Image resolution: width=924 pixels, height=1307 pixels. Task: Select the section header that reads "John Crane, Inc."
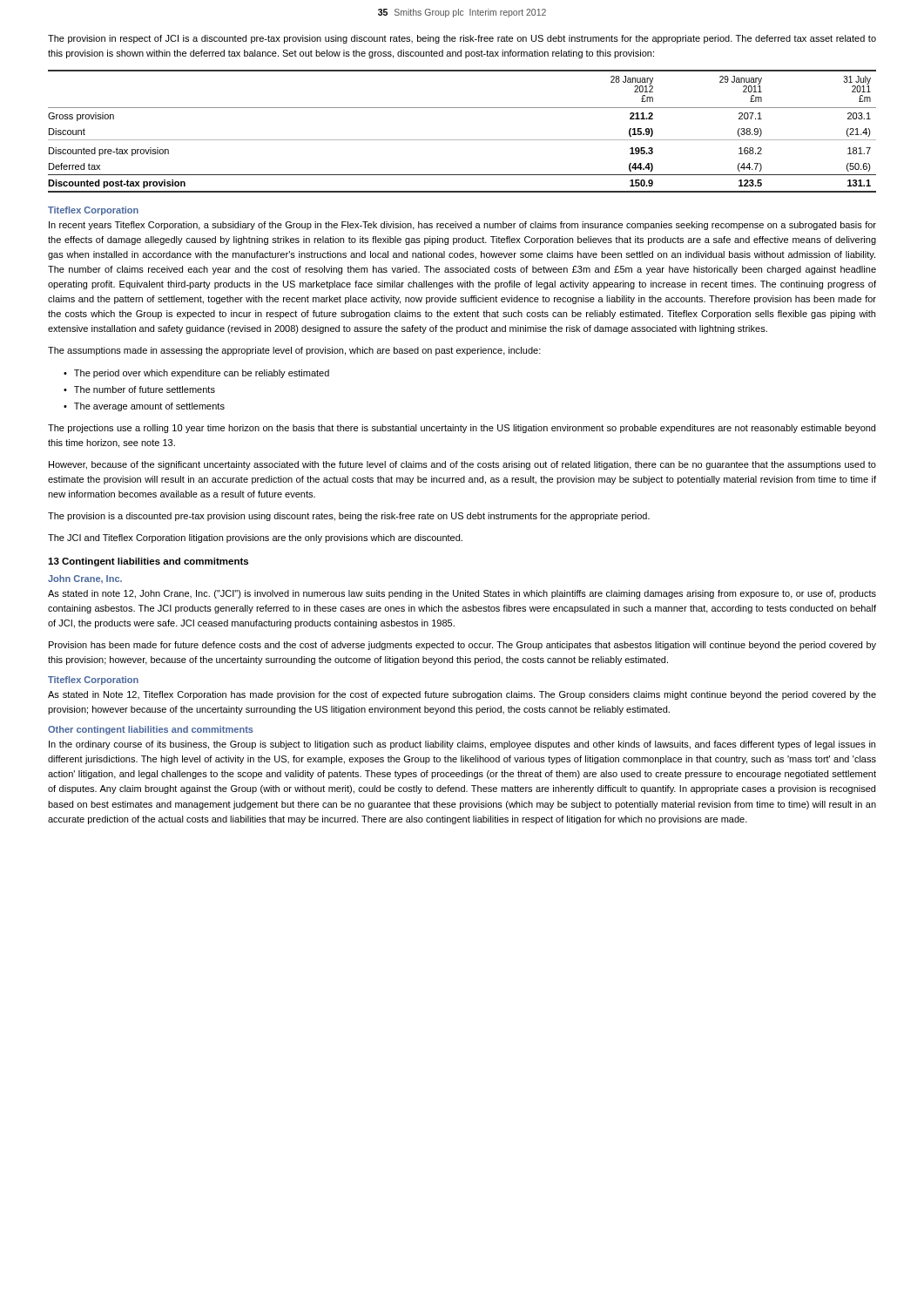pyautogui.click(x=85, y=579)
